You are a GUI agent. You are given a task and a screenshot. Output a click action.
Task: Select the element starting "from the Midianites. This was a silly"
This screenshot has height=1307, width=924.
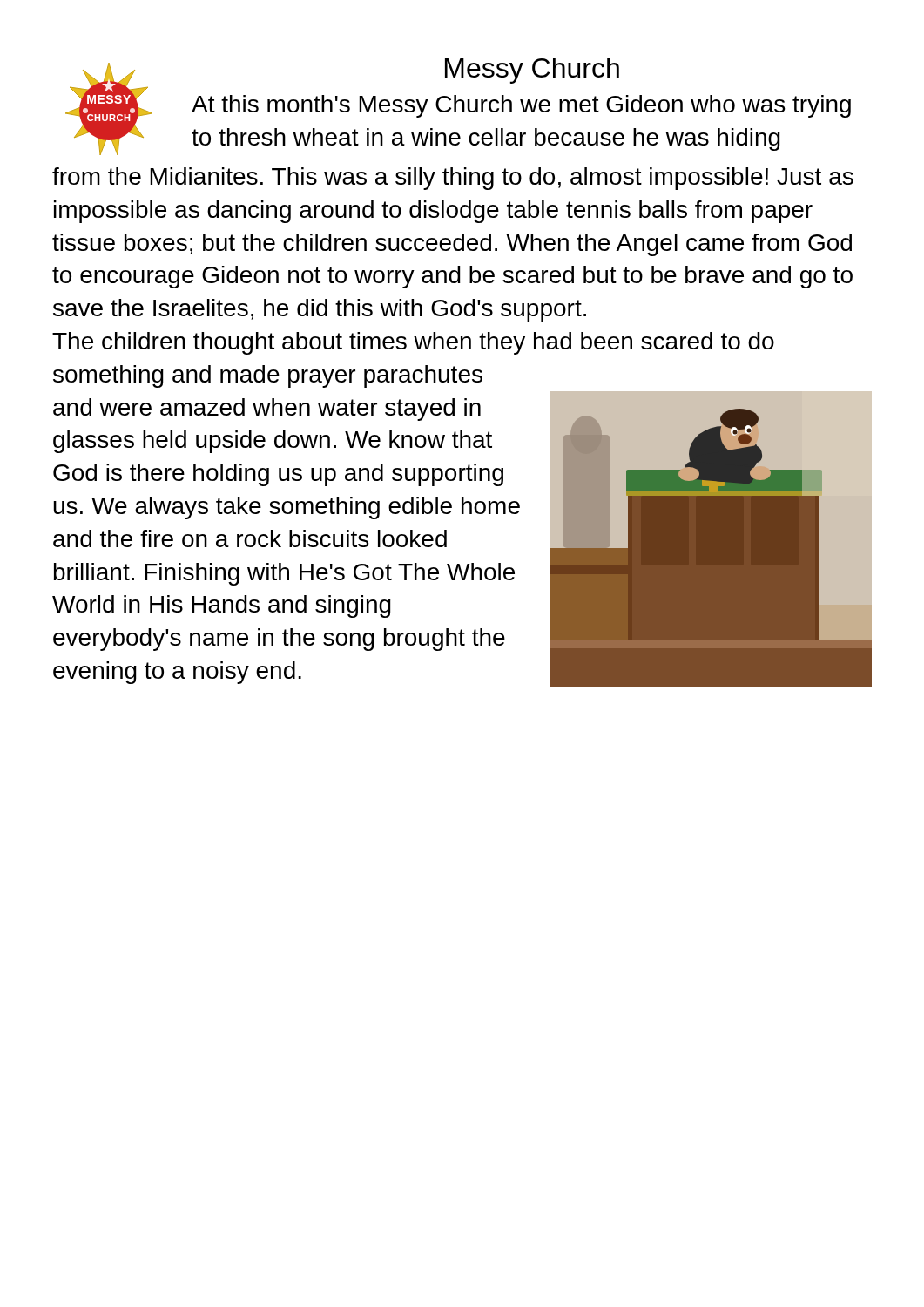(453, 275)
